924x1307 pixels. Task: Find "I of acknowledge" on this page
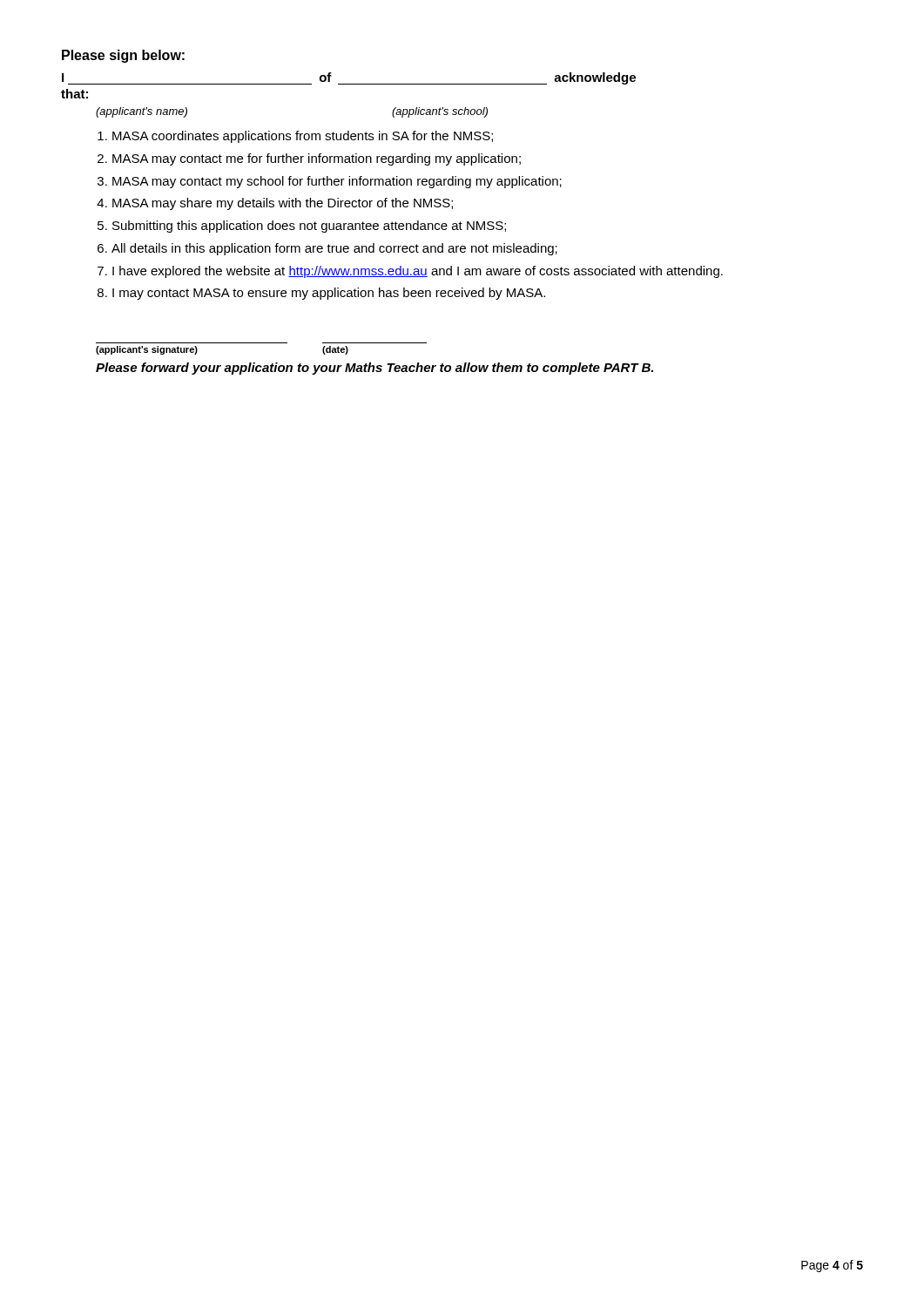pyautogui.click(x=349, y=77)
